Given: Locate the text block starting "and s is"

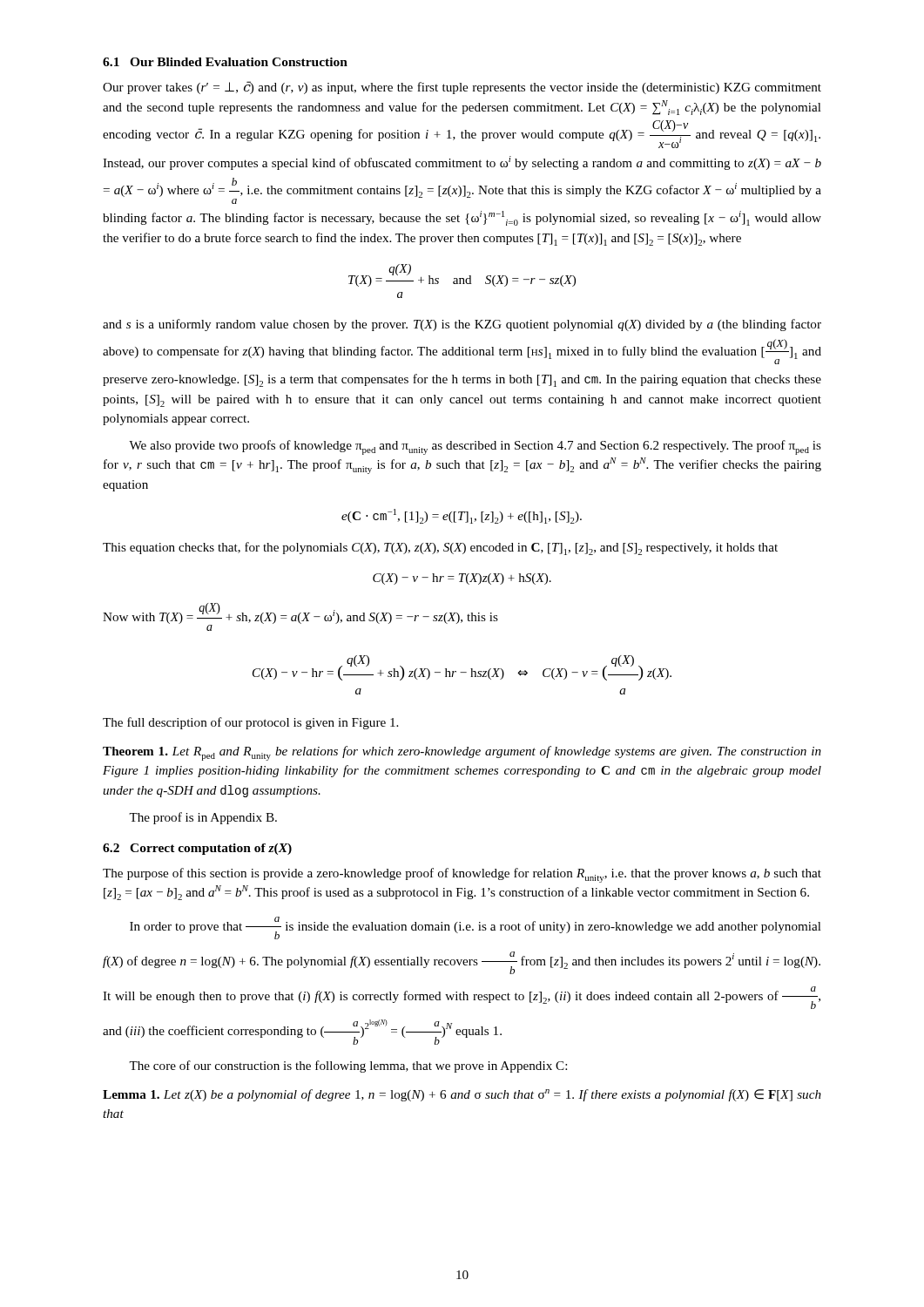Looking at the screenshot, I should click(x=462, y=371).
